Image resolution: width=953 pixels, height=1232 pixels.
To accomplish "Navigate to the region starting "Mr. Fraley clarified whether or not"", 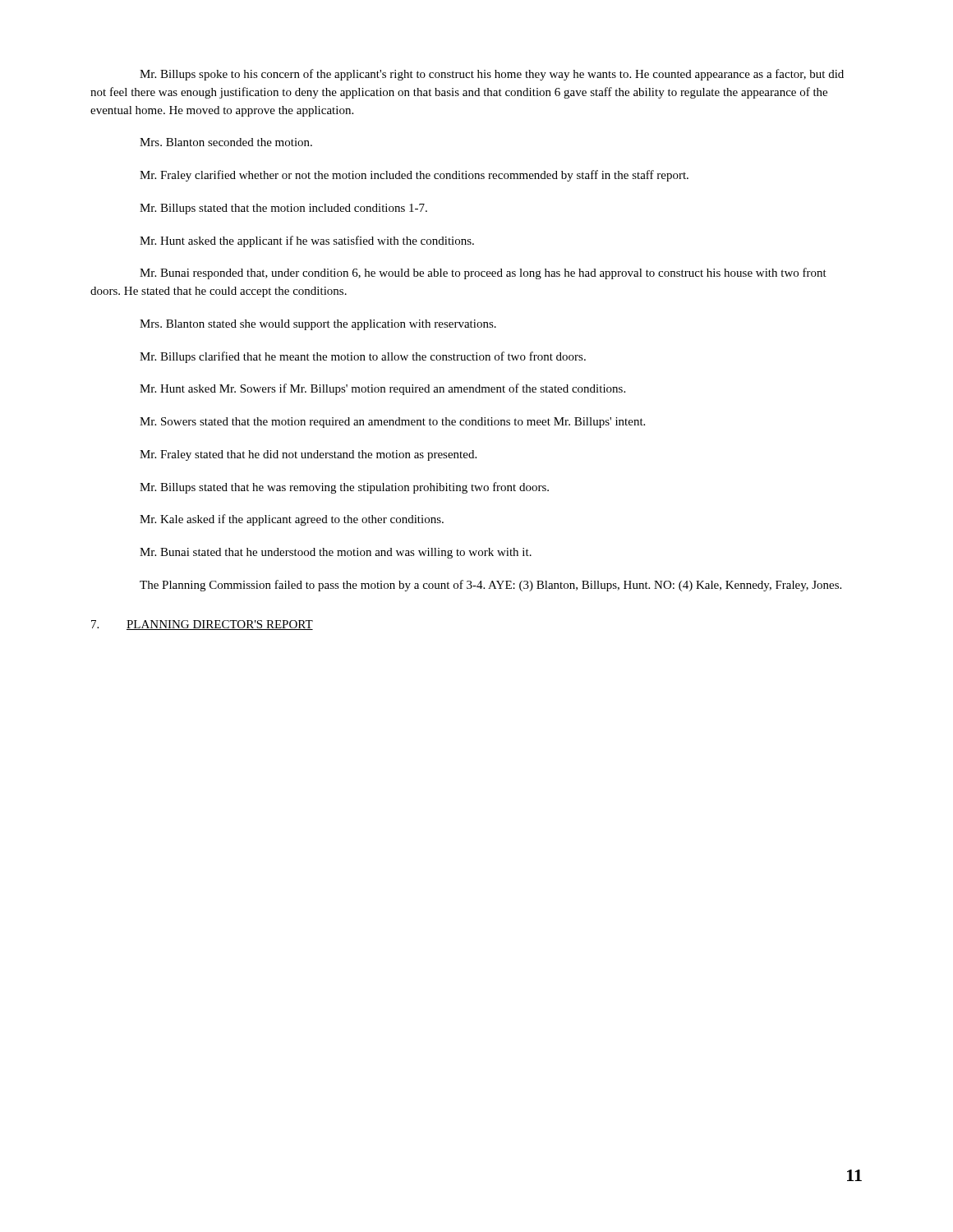I will tap(414, 175).
